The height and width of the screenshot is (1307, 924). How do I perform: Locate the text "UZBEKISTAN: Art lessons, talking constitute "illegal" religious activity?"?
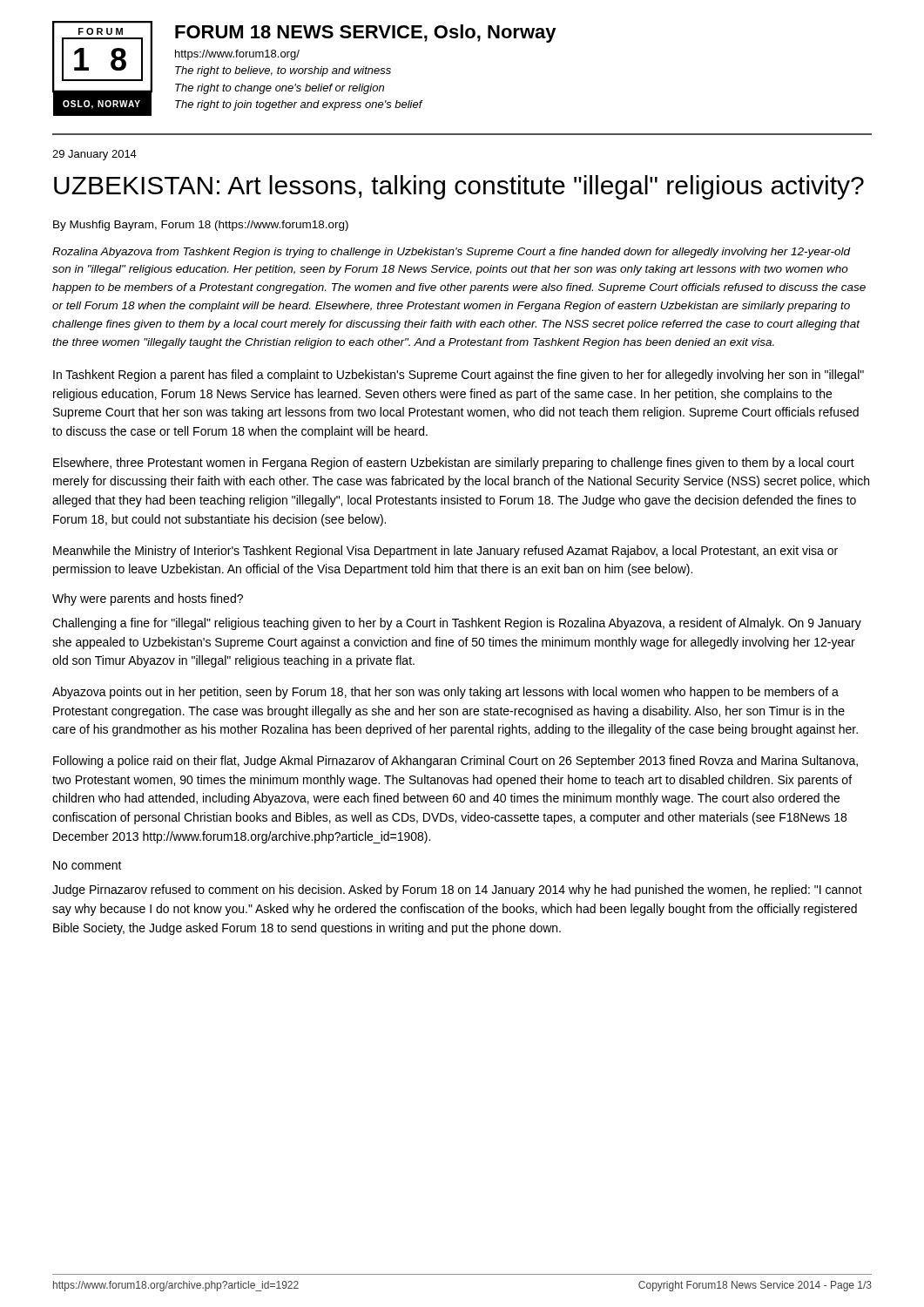point(458,185)
